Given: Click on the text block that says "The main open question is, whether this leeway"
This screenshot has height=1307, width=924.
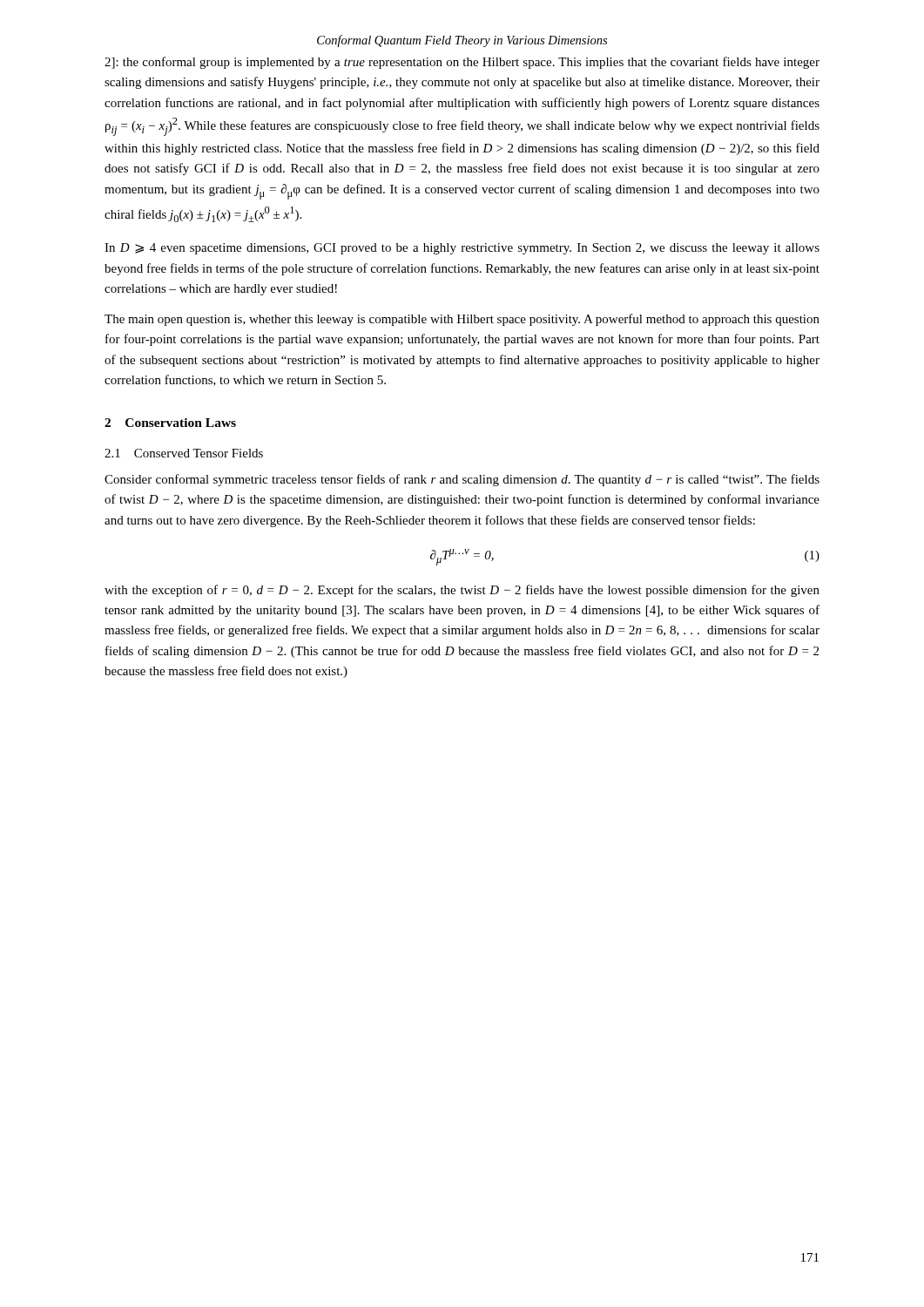Looking at the screenshot, I should [462, 350].
